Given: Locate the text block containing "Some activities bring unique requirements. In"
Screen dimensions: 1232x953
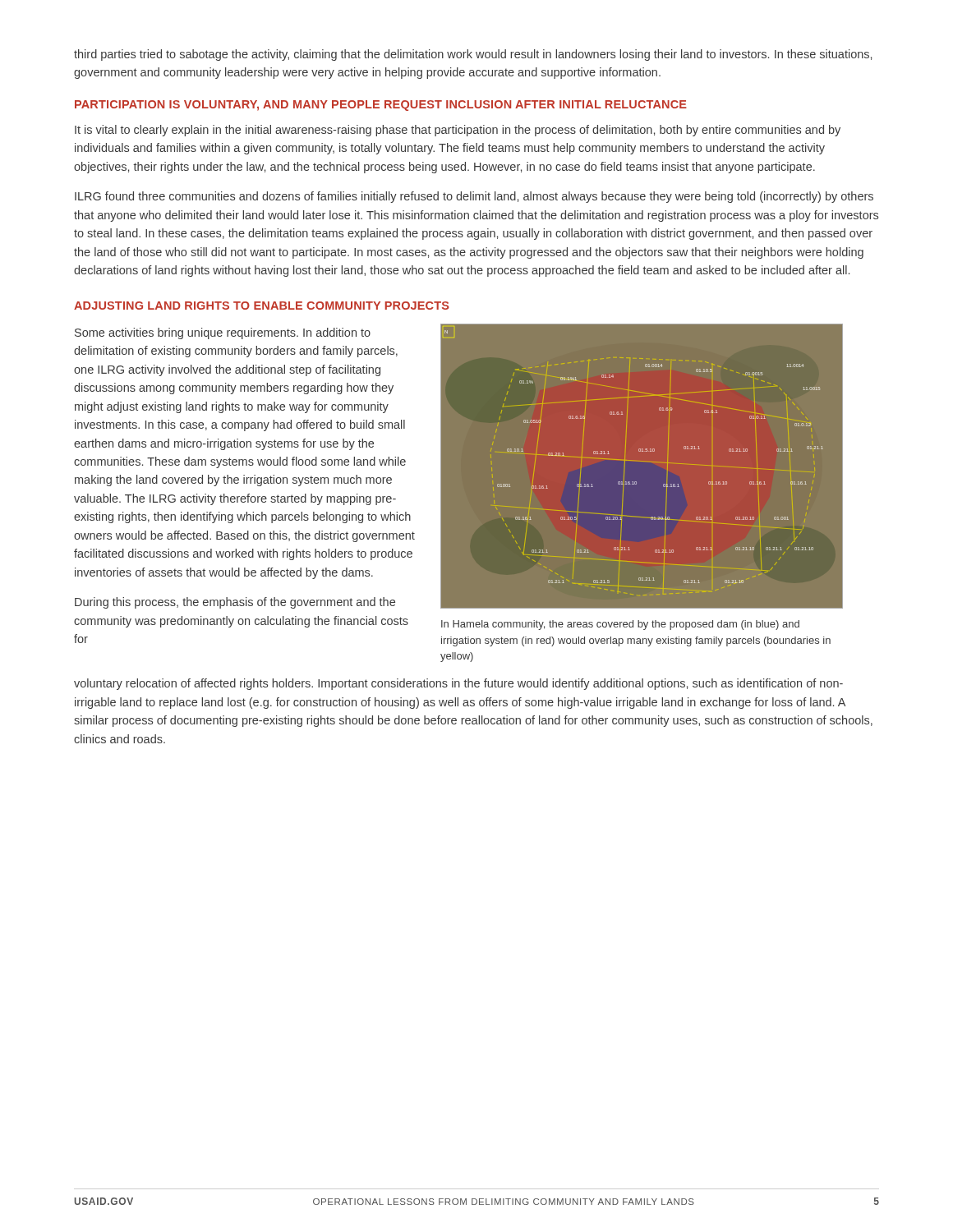Looking at the screenshot, I should [246, 486].
